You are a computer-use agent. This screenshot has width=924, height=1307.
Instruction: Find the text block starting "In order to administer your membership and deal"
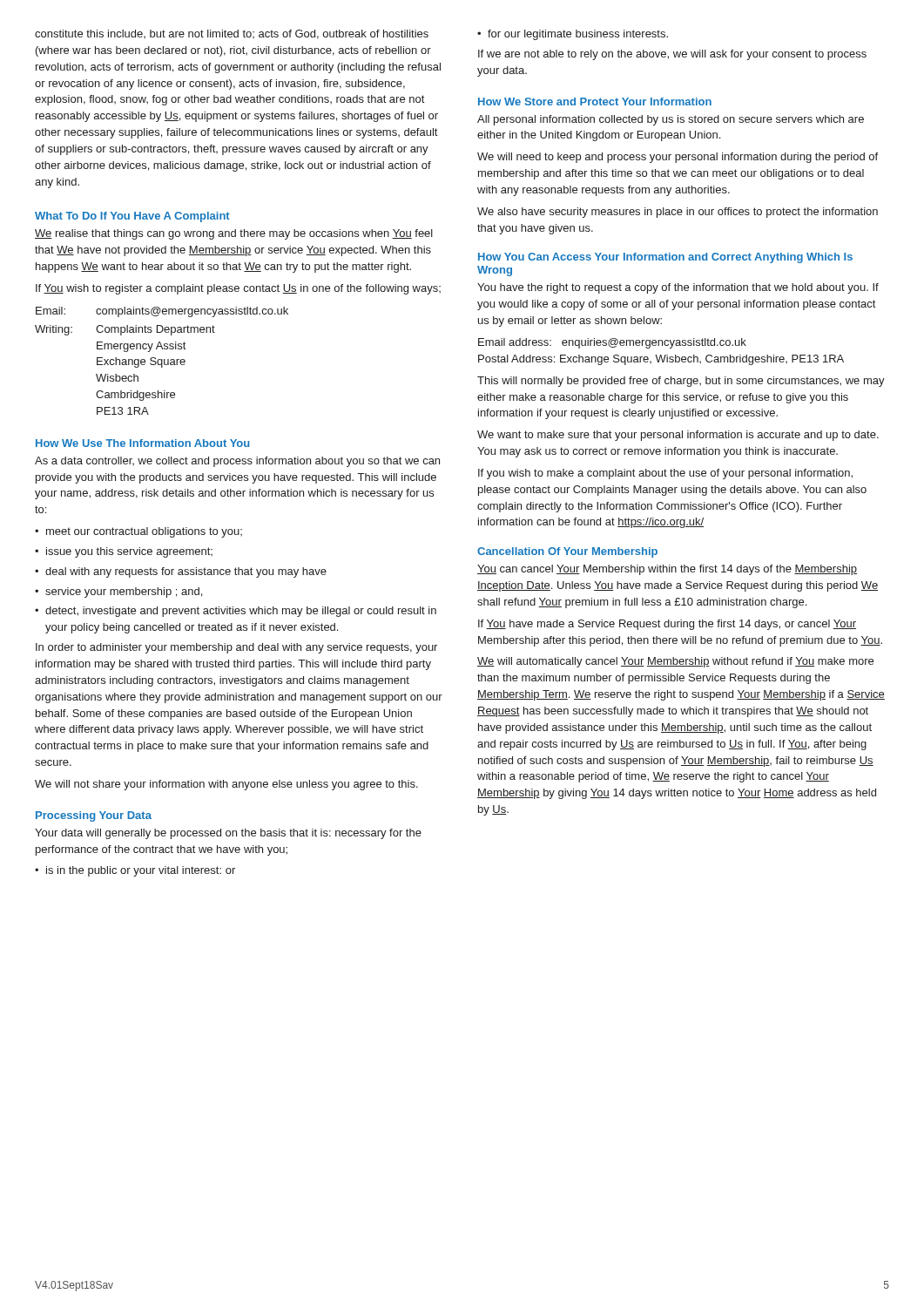tap(240, 716)
